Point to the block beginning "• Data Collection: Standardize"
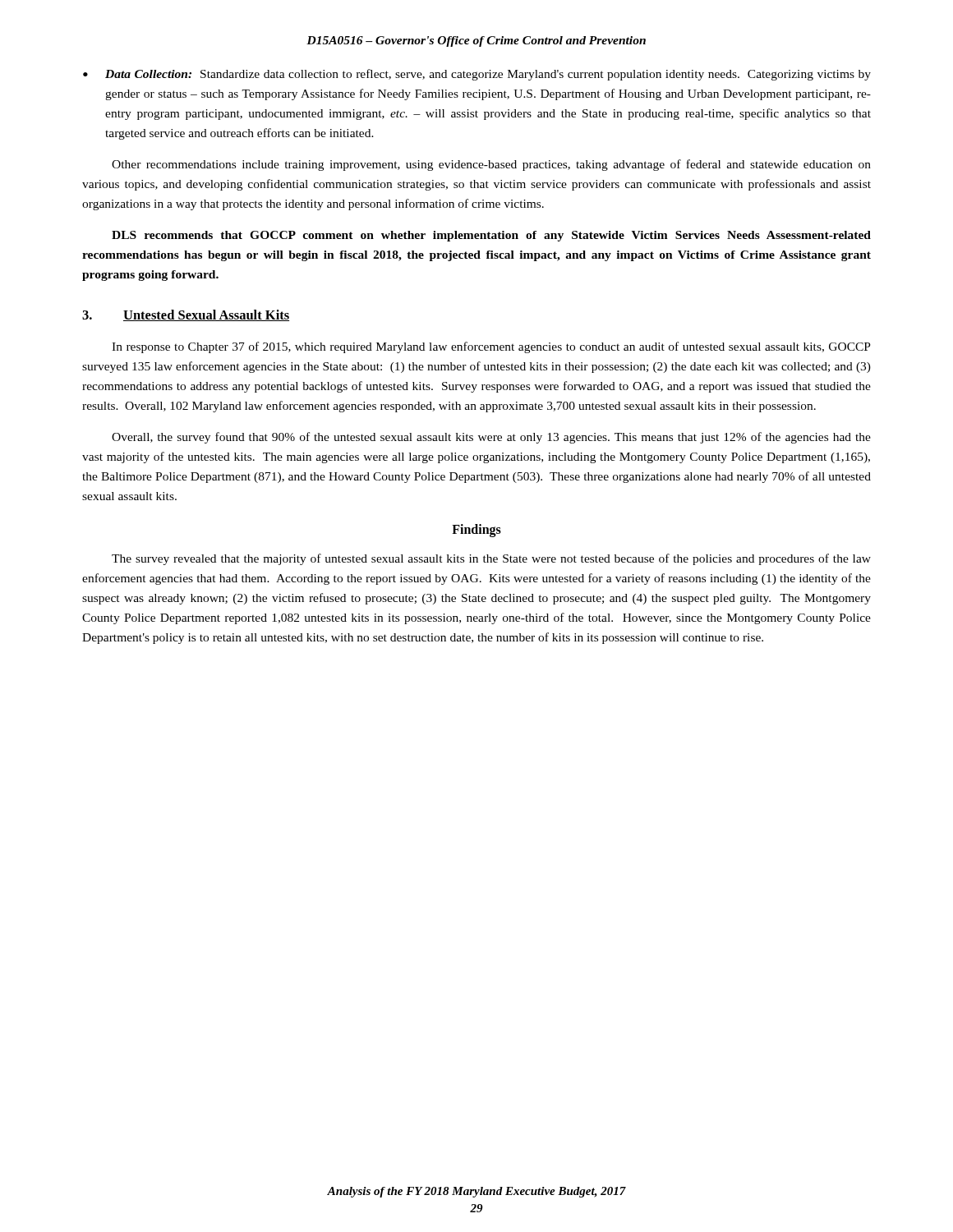The height and width of the screenshot is (1232, 953). click(476, 103)
